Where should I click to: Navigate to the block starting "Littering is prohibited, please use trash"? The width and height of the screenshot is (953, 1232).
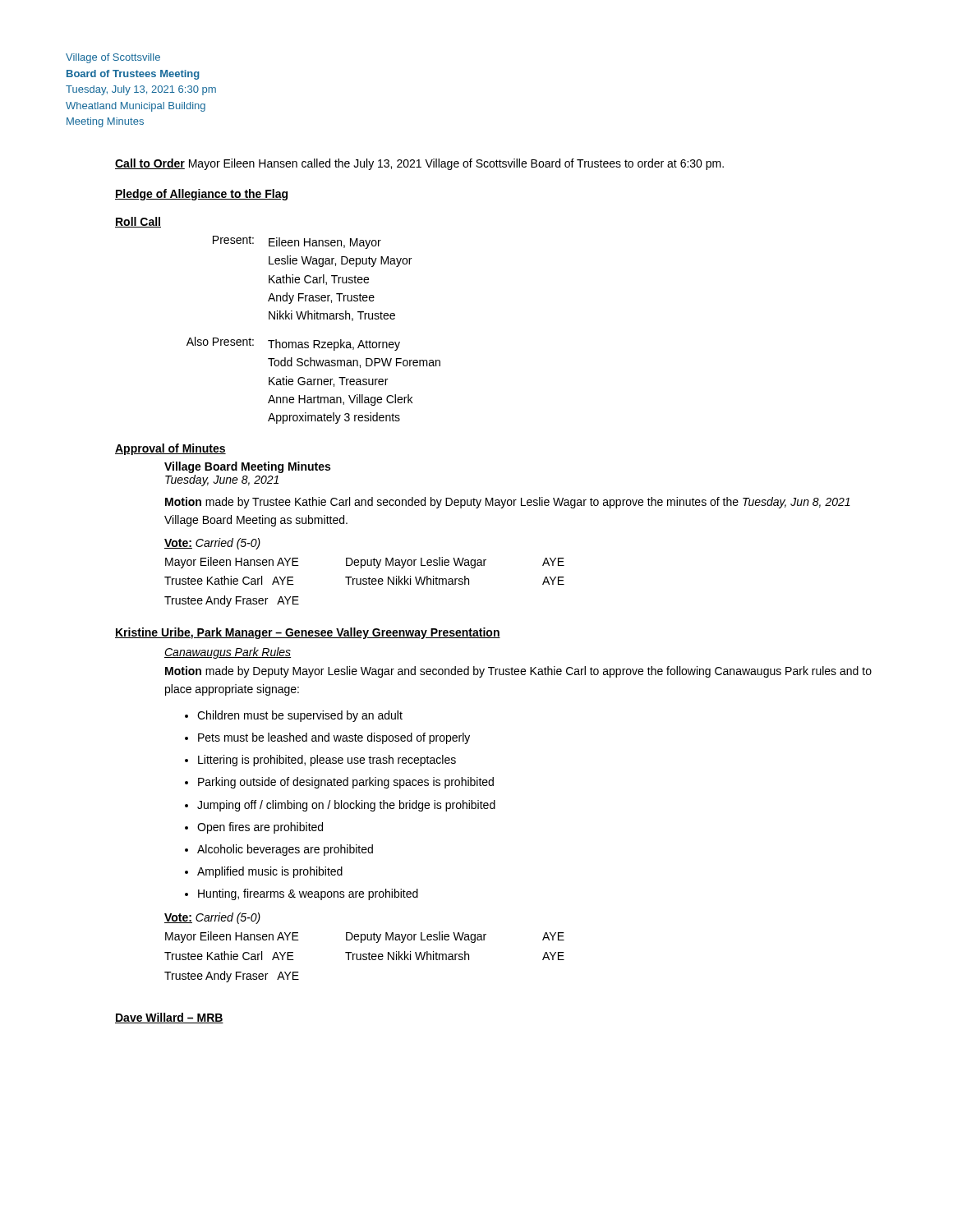click(327, 760)
